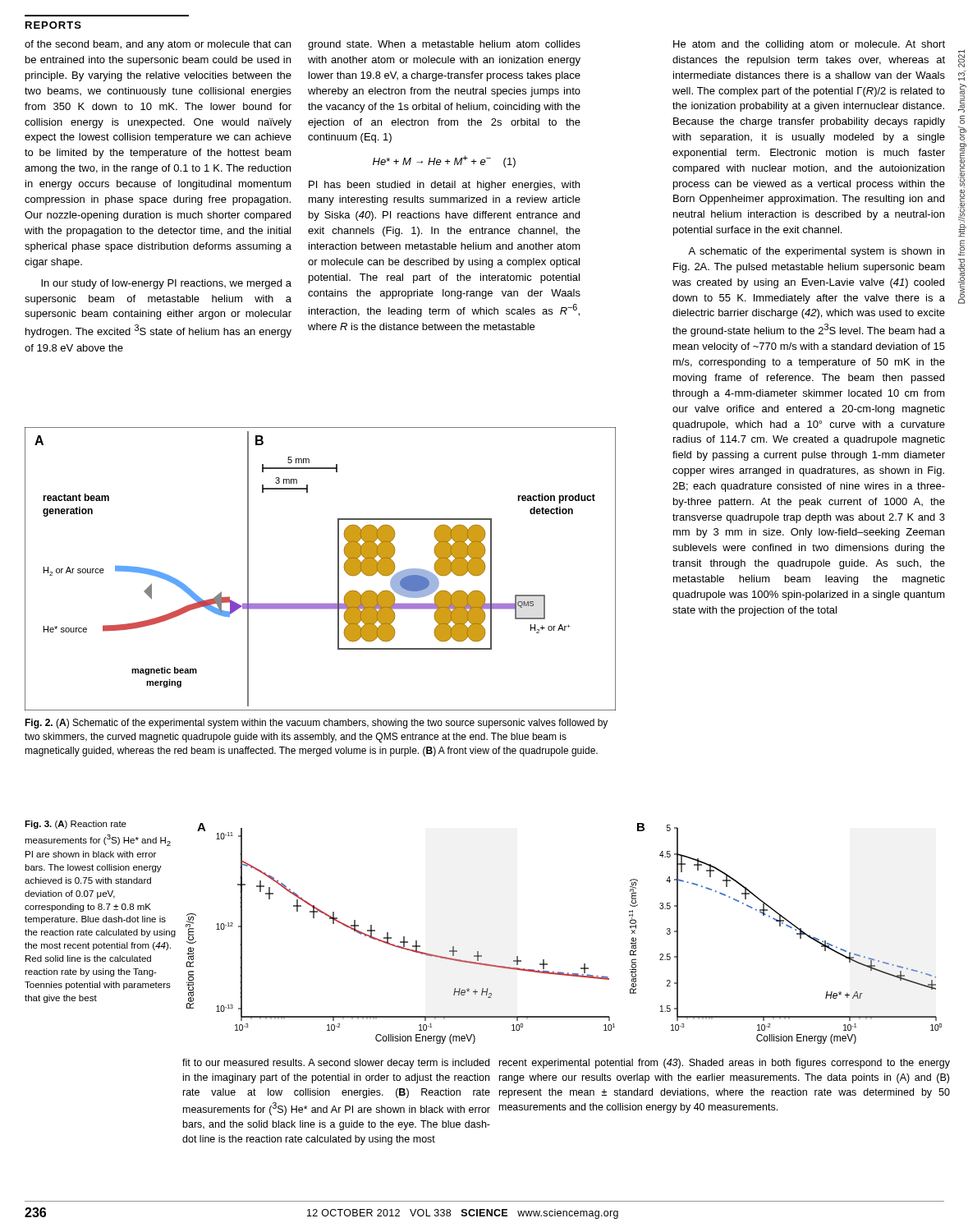
Task: Point to the block beginning "He atom and the colliding atom or"
Action: [x=809, y=328]
